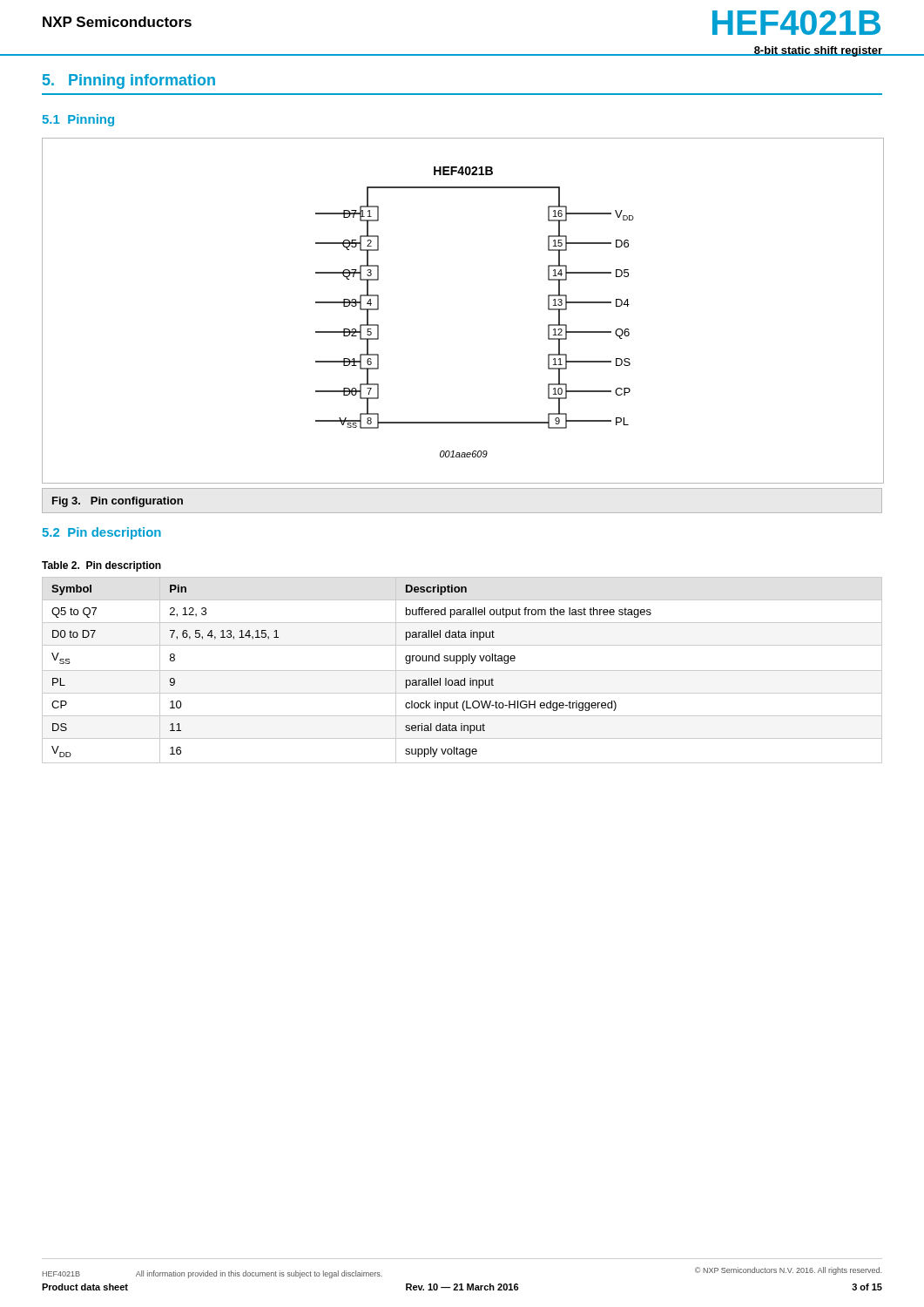Screen dimensions: 1307x924
Task: Locate the text "5.2 Pin description"
Action: click(102, 532)
